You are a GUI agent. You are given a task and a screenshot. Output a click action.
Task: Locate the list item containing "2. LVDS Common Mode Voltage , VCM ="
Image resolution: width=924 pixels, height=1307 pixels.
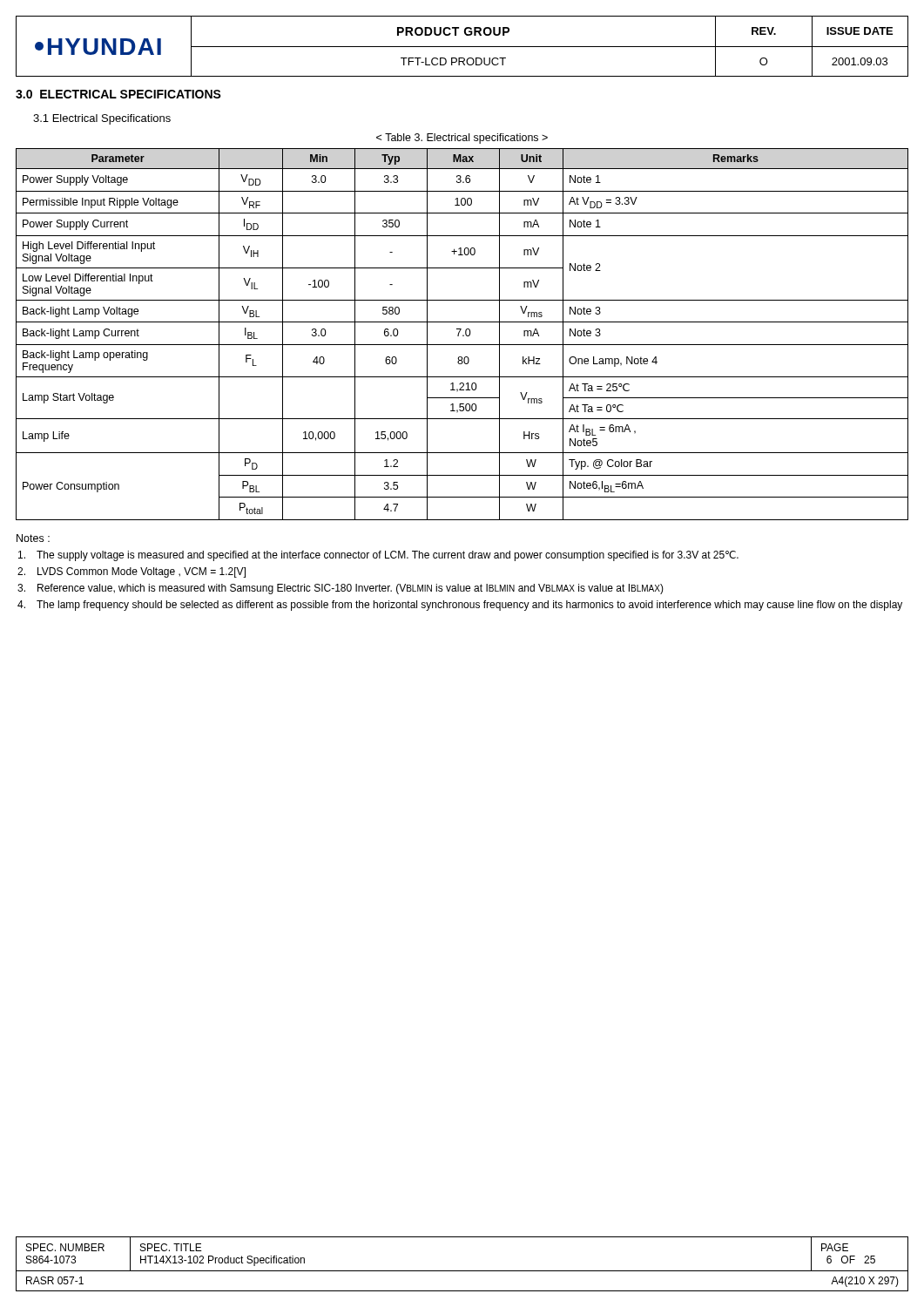[132, 572]
